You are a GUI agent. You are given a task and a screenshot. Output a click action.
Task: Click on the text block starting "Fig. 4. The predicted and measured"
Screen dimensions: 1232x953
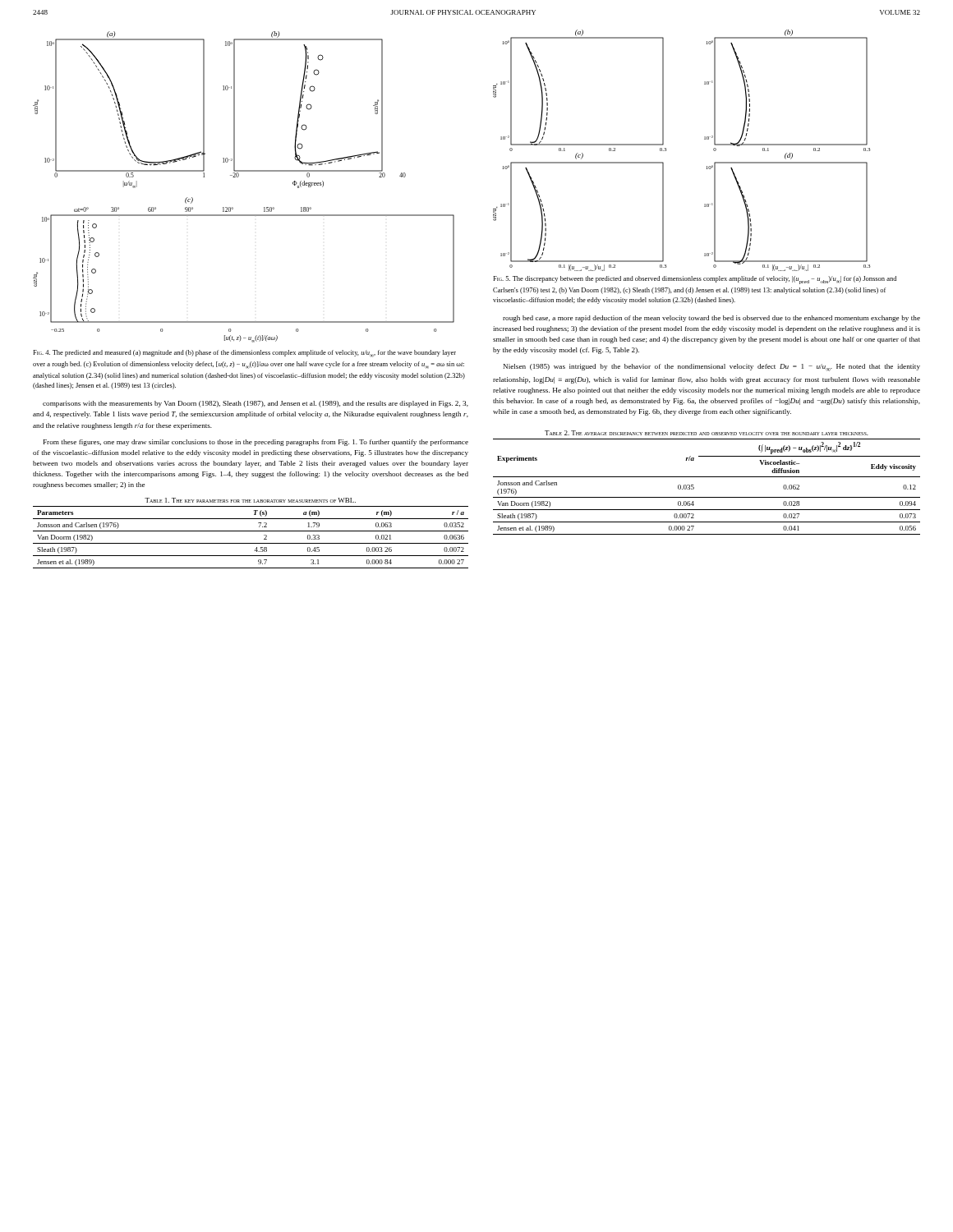249,369
